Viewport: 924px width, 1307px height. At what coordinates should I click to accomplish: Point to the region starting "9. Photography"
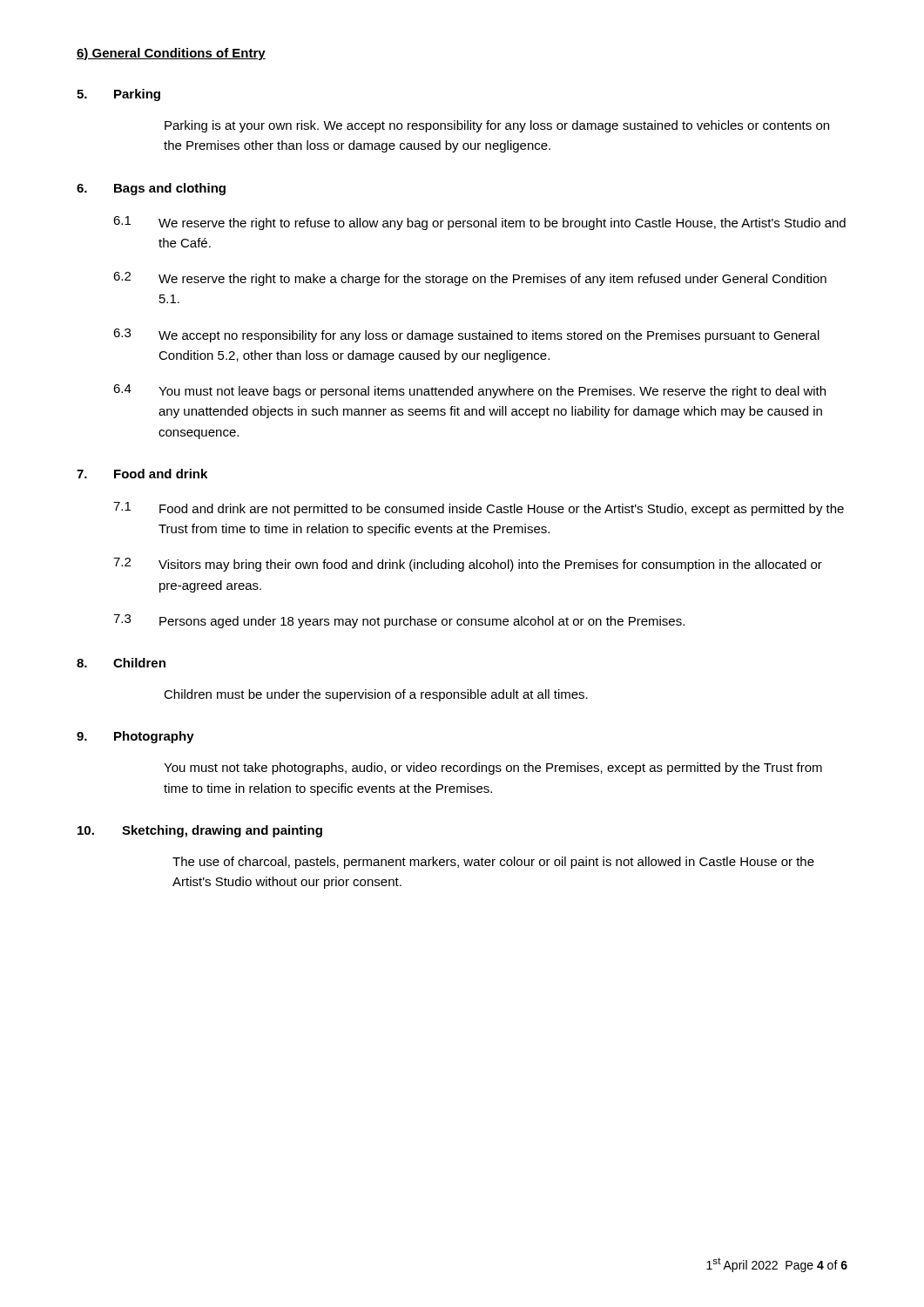click(135, 736)
